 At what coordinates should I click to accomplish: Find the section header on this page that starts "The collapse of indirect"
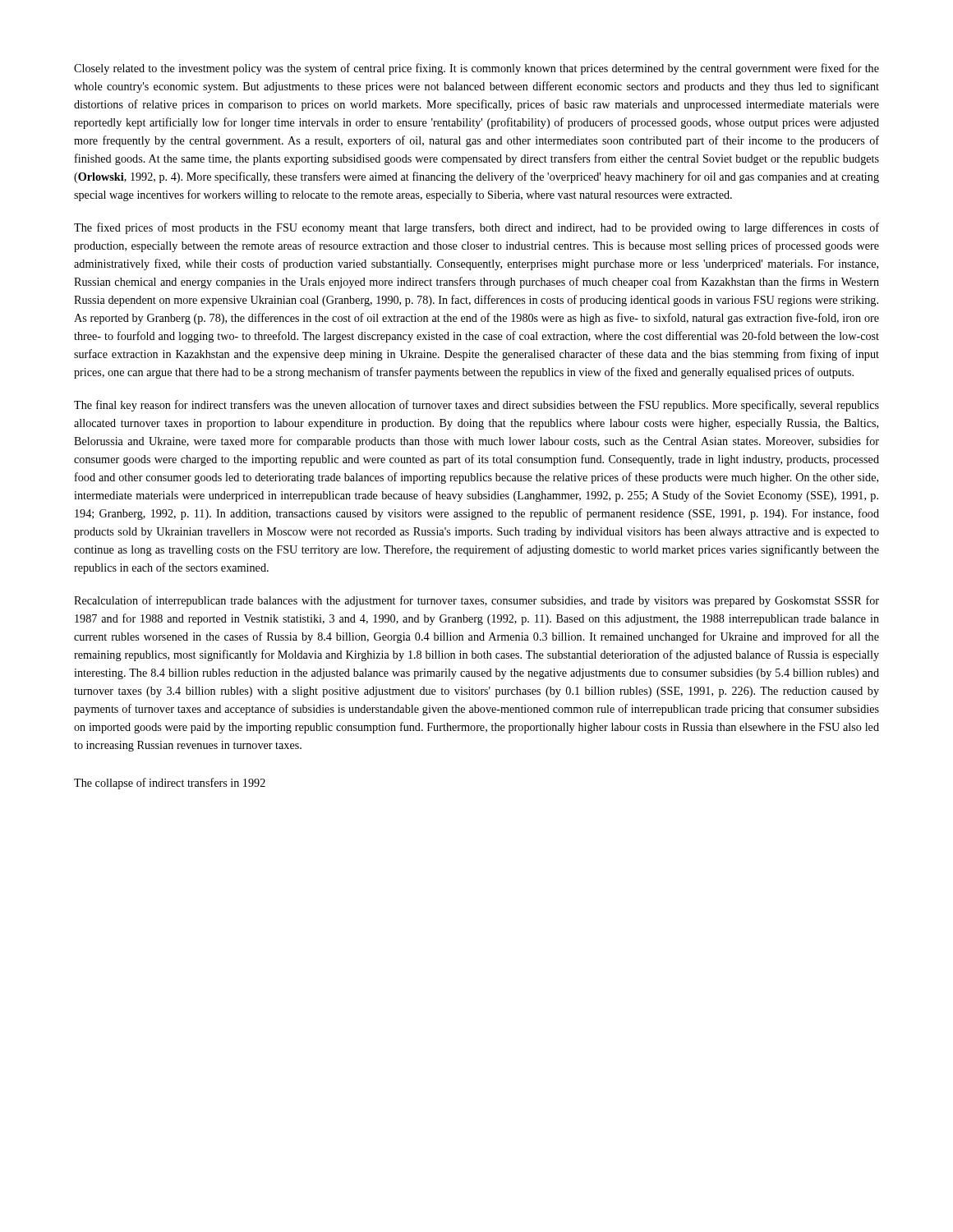coord(170,783)
